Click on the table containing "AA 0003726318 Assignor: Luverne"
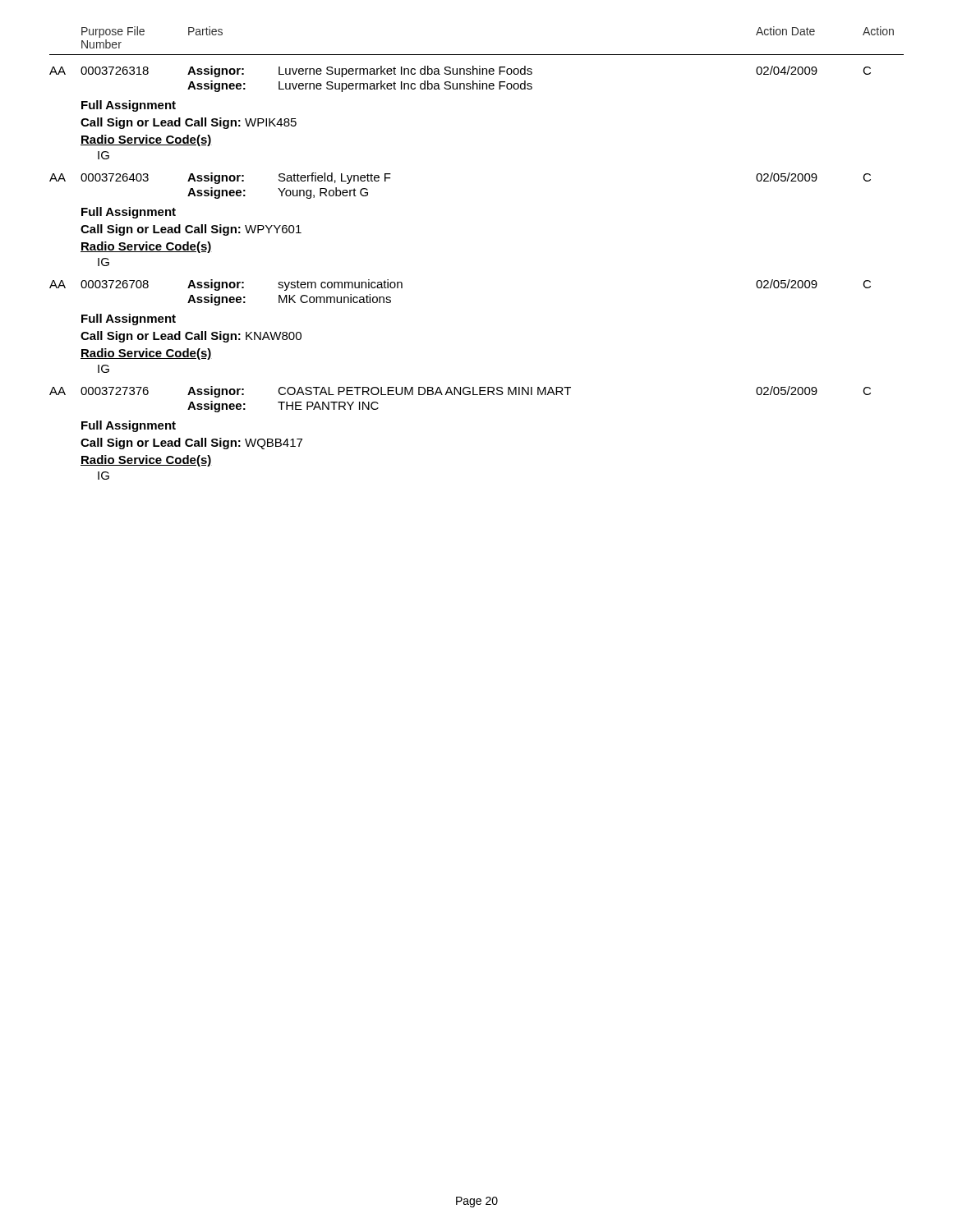Viewport: 953px width, 1232px height. 476,273
